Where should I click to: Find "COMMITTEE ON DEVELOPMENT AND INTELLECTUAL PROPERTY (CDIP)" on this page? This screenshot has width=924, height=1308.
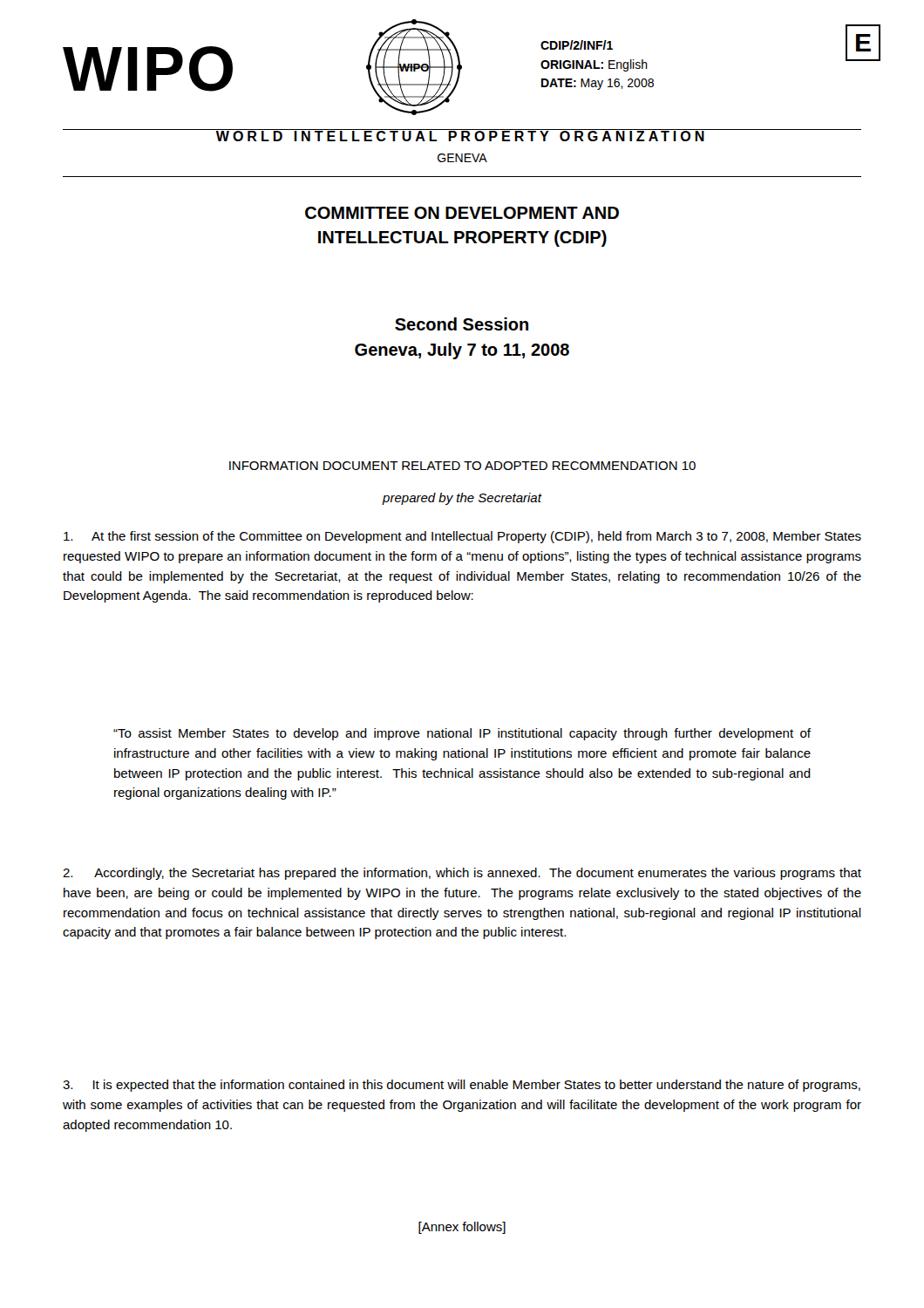462,225
